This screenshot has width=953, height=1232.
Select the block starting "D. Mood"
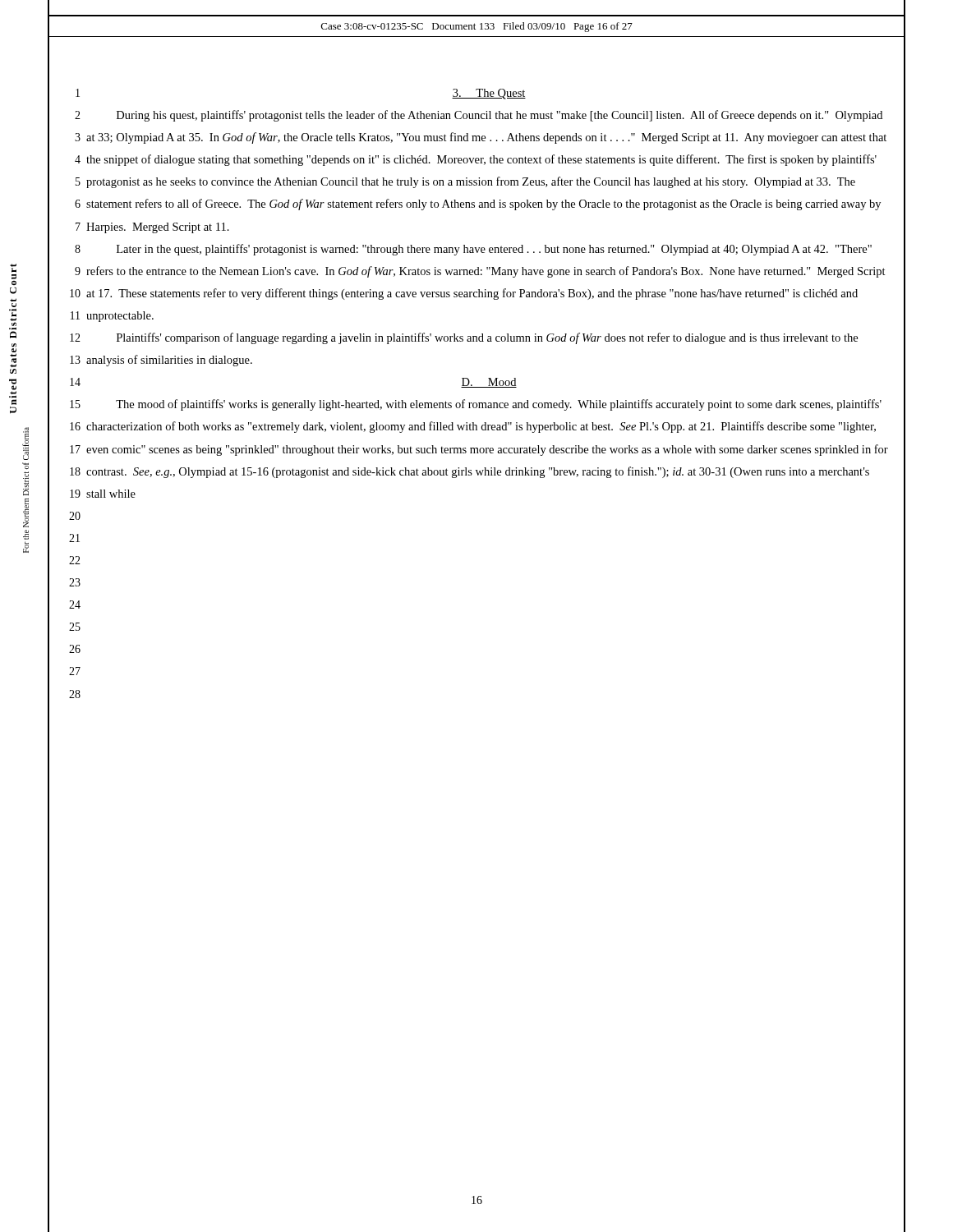[x=489, y=382]
